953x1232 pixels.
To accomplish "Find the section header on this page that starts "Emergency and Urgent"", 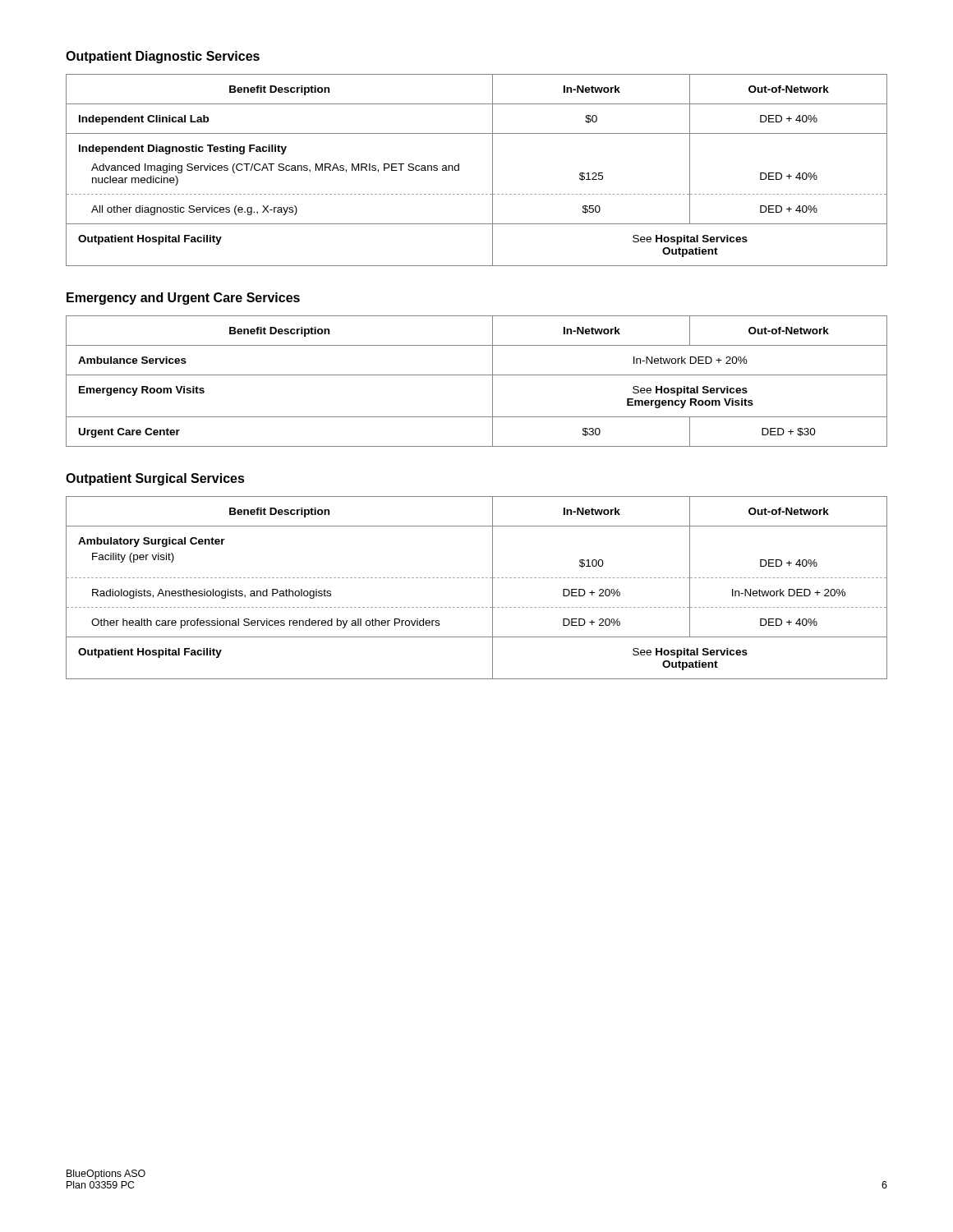I will (x=183, y=298).
